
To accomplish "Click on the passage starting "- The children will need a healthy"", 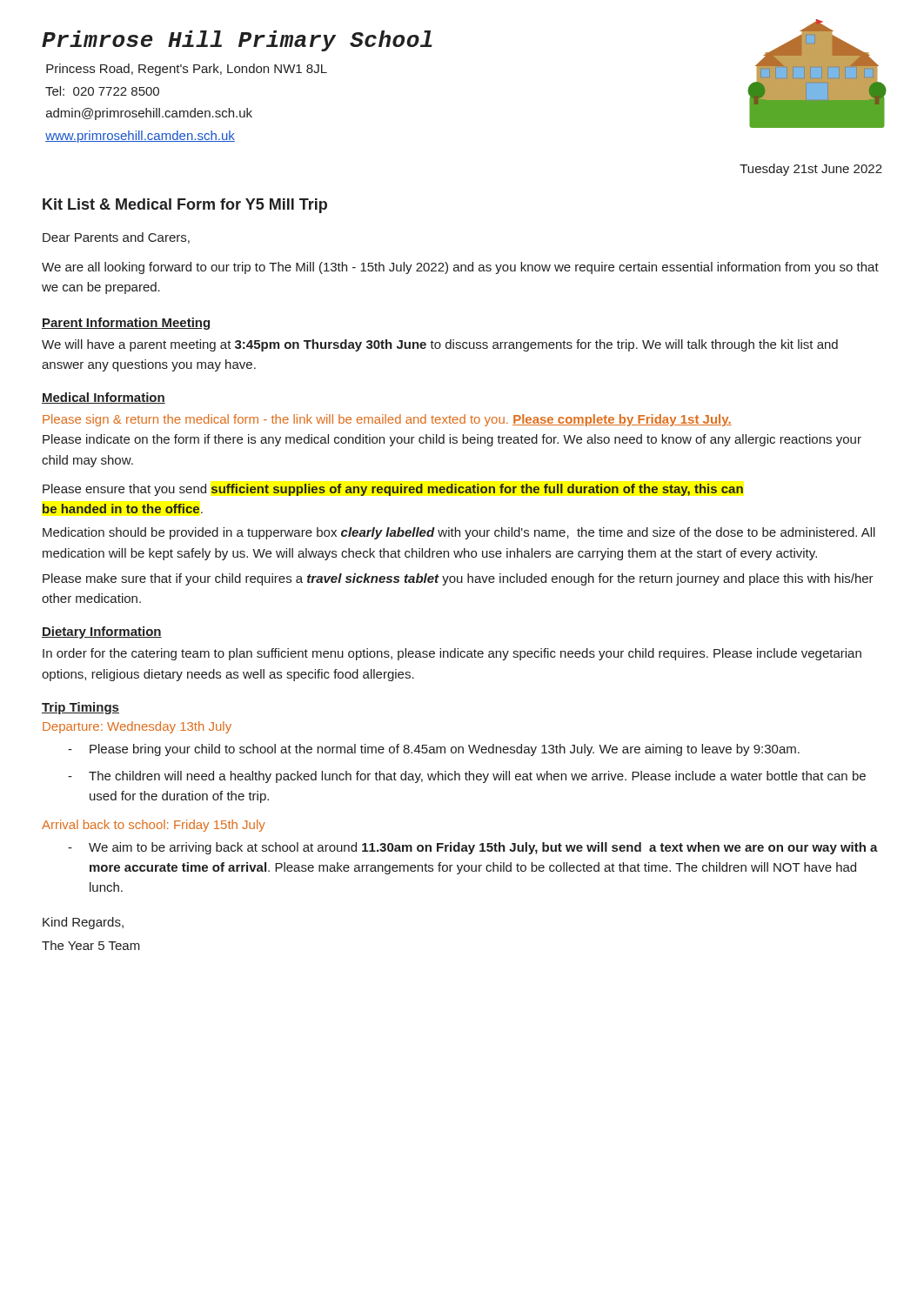I will (475, 786).
